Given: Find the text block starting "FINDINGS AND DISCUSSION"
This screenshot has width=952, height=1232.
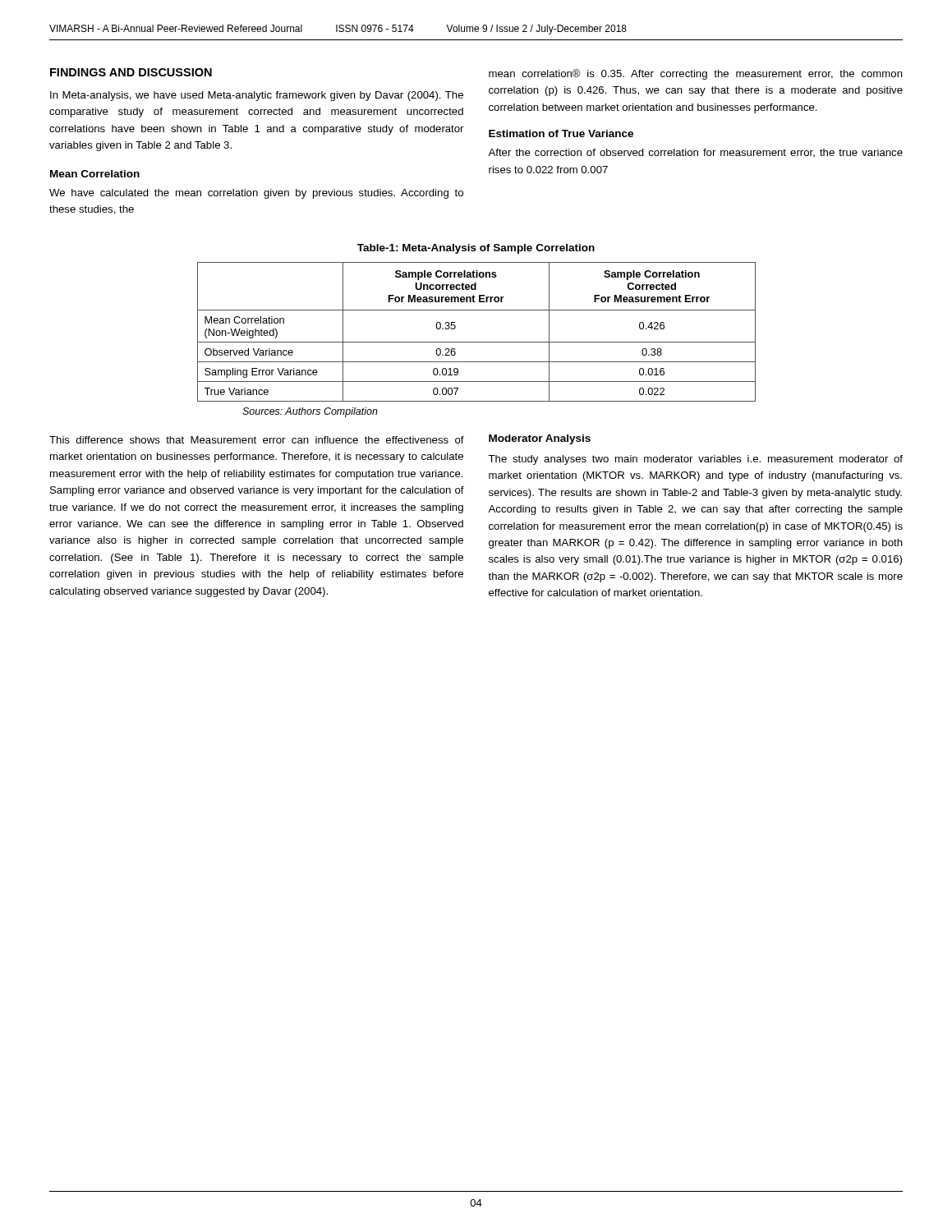Looking at the screenshot, I should coord(131,72).
